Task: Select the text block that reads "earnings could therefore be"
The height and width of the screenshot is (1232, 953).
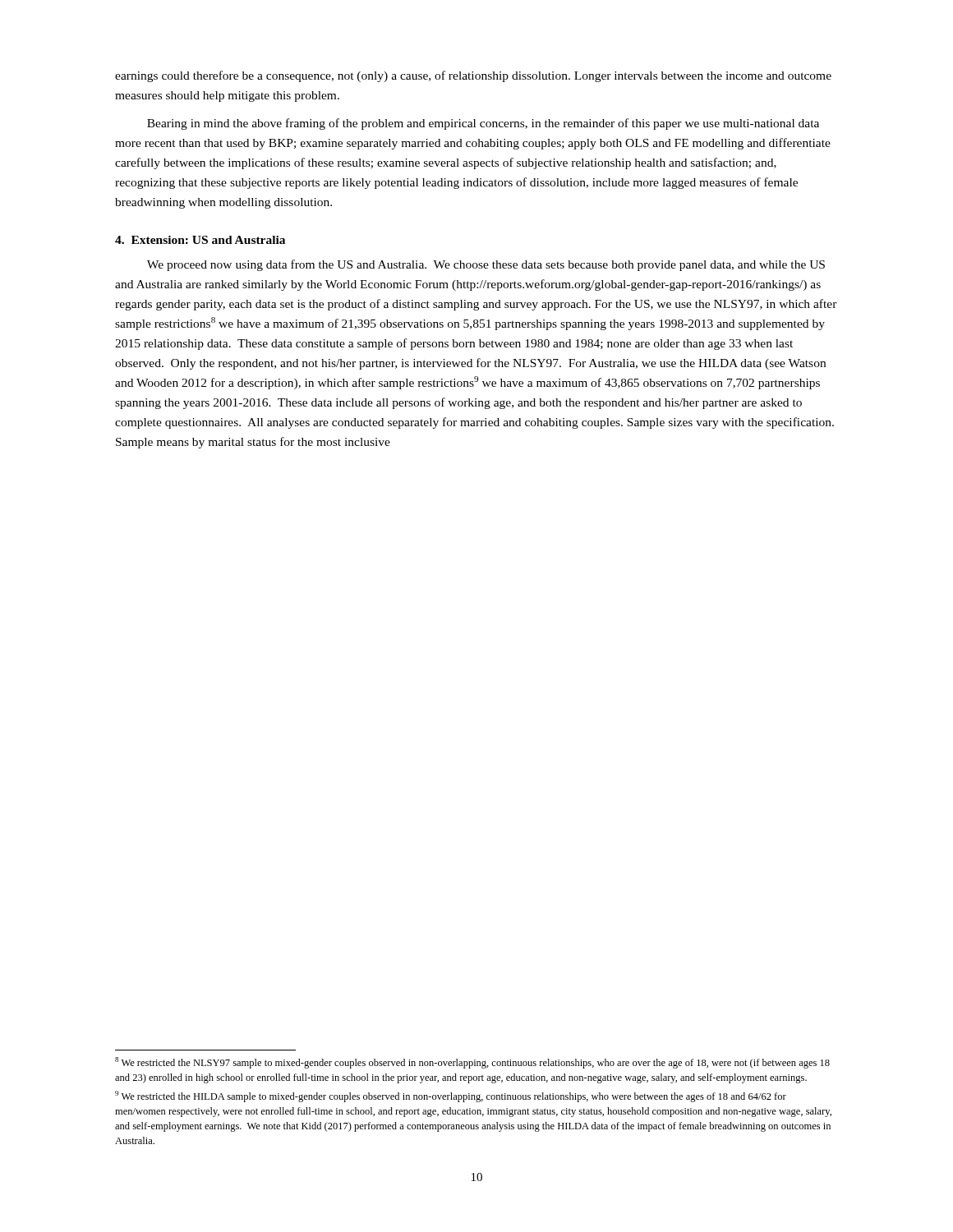Action: point(476,85)
